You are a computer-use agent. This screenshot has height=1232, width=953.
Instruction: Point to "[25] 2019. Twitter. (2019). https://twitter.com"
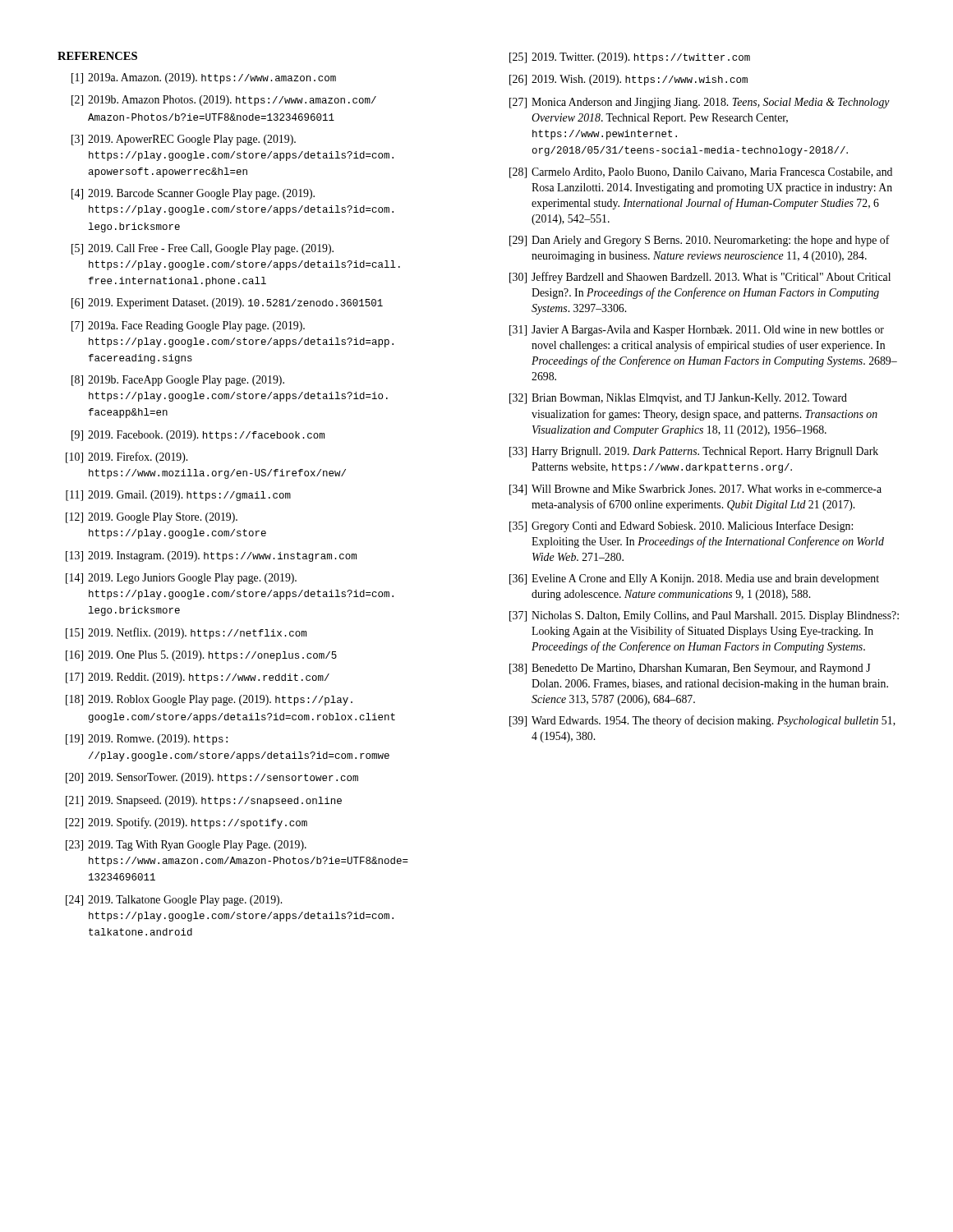pyautogui.click(x=702, y=58)
